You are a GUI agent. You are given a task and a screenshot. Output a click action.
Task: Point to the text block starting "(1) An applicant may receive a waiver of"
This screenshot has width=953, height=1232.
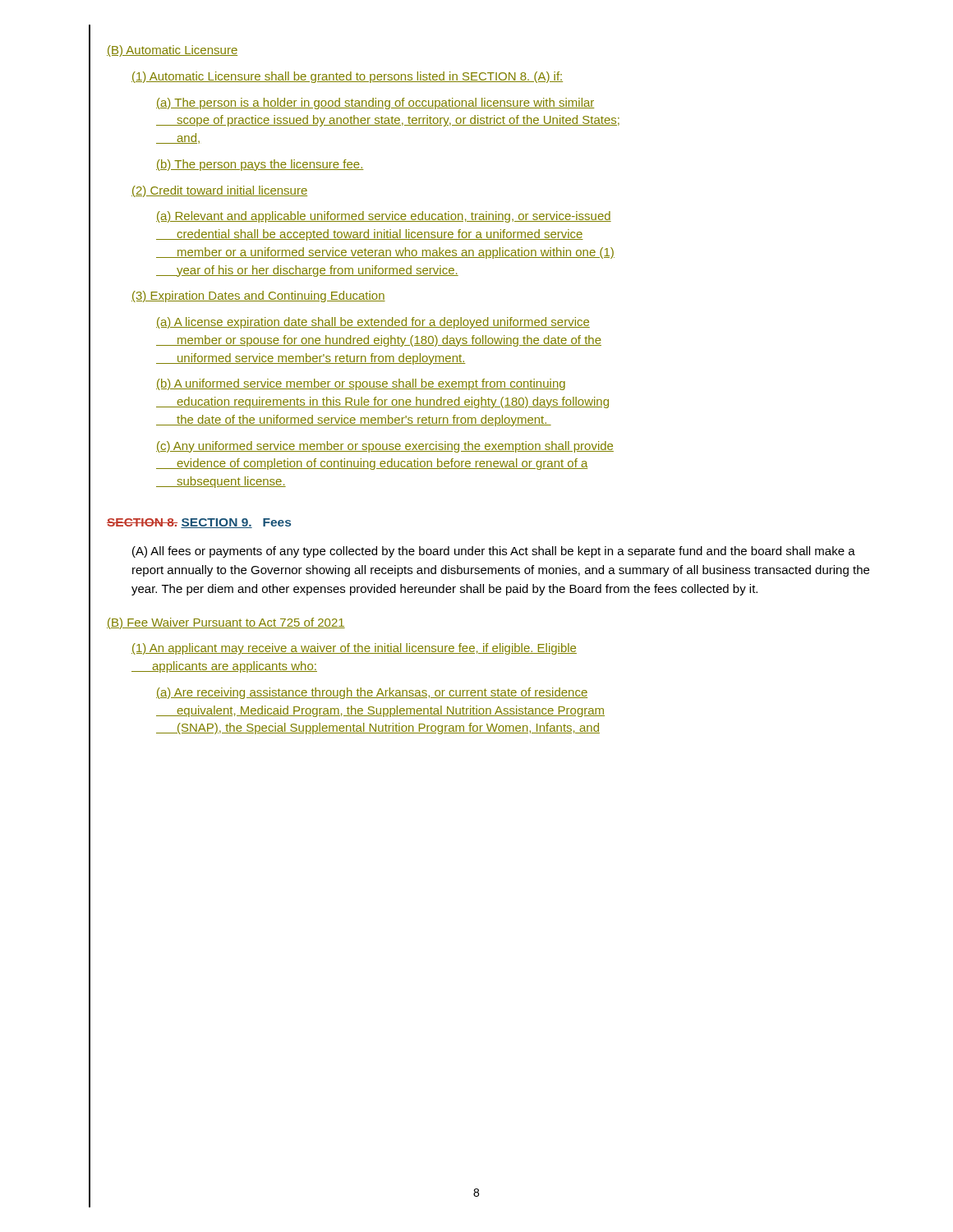point(354,657)
